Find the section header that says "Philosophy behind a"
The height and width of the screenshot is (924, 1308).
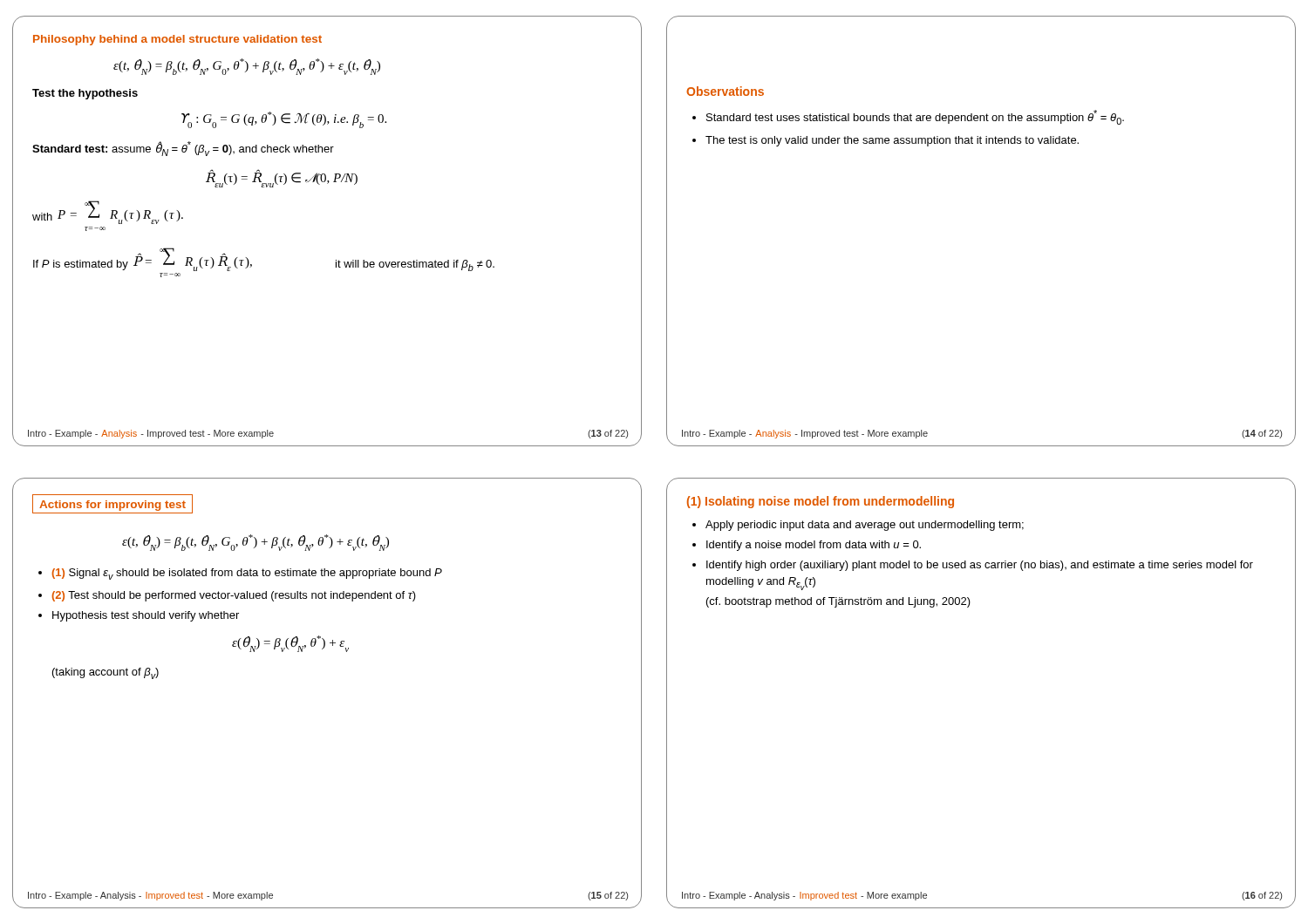pyautogui.click(x=327, y=39)
